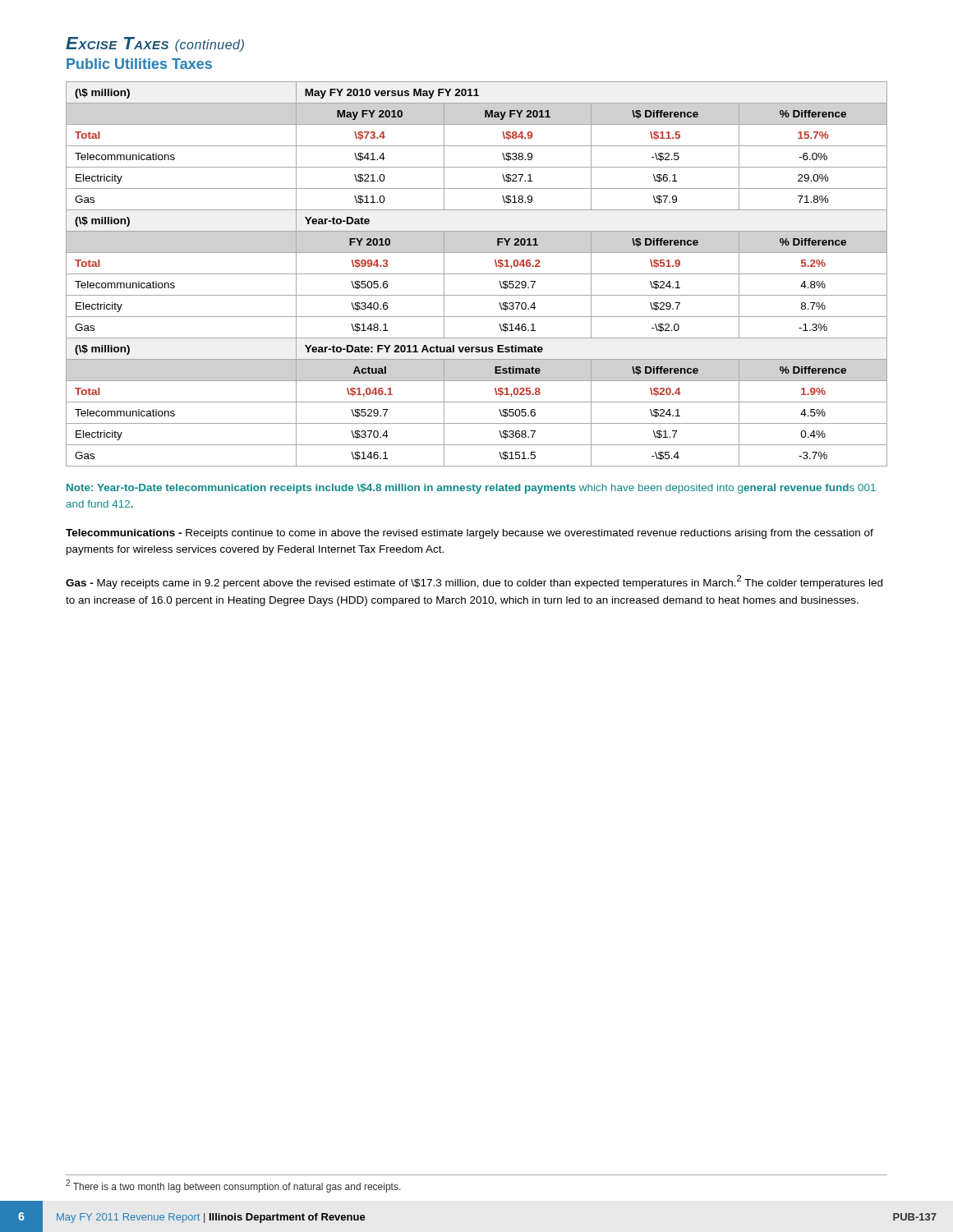The image size is (953, 1232).
Task: Select the region starting "Telecommunications - Receipts continue"
Action: point(469,541)
